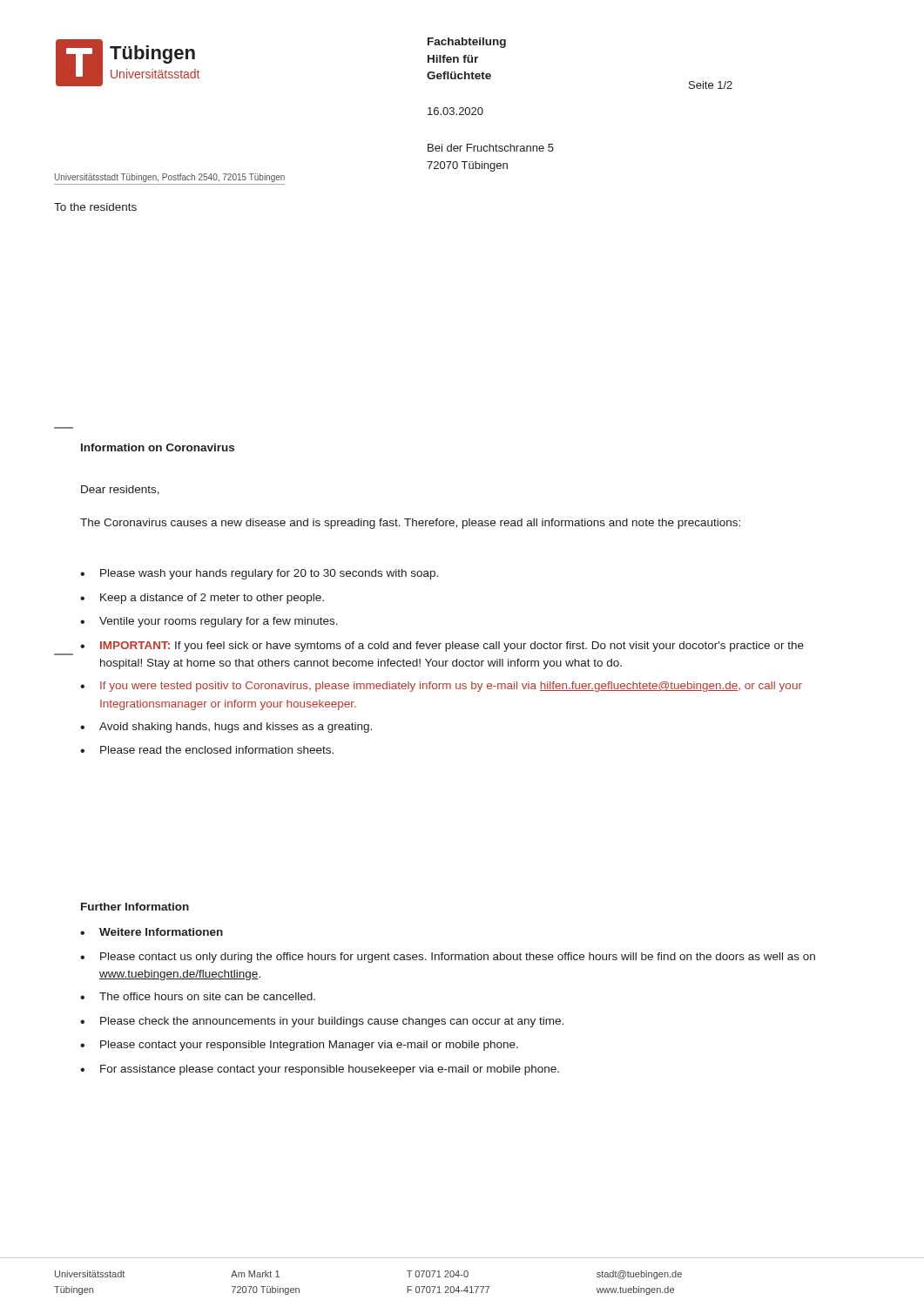This screenshot has width=924, height=1307.
Task: Select the block starting "To the residents"
Action: pyautogui.click(x=95, y=207)
